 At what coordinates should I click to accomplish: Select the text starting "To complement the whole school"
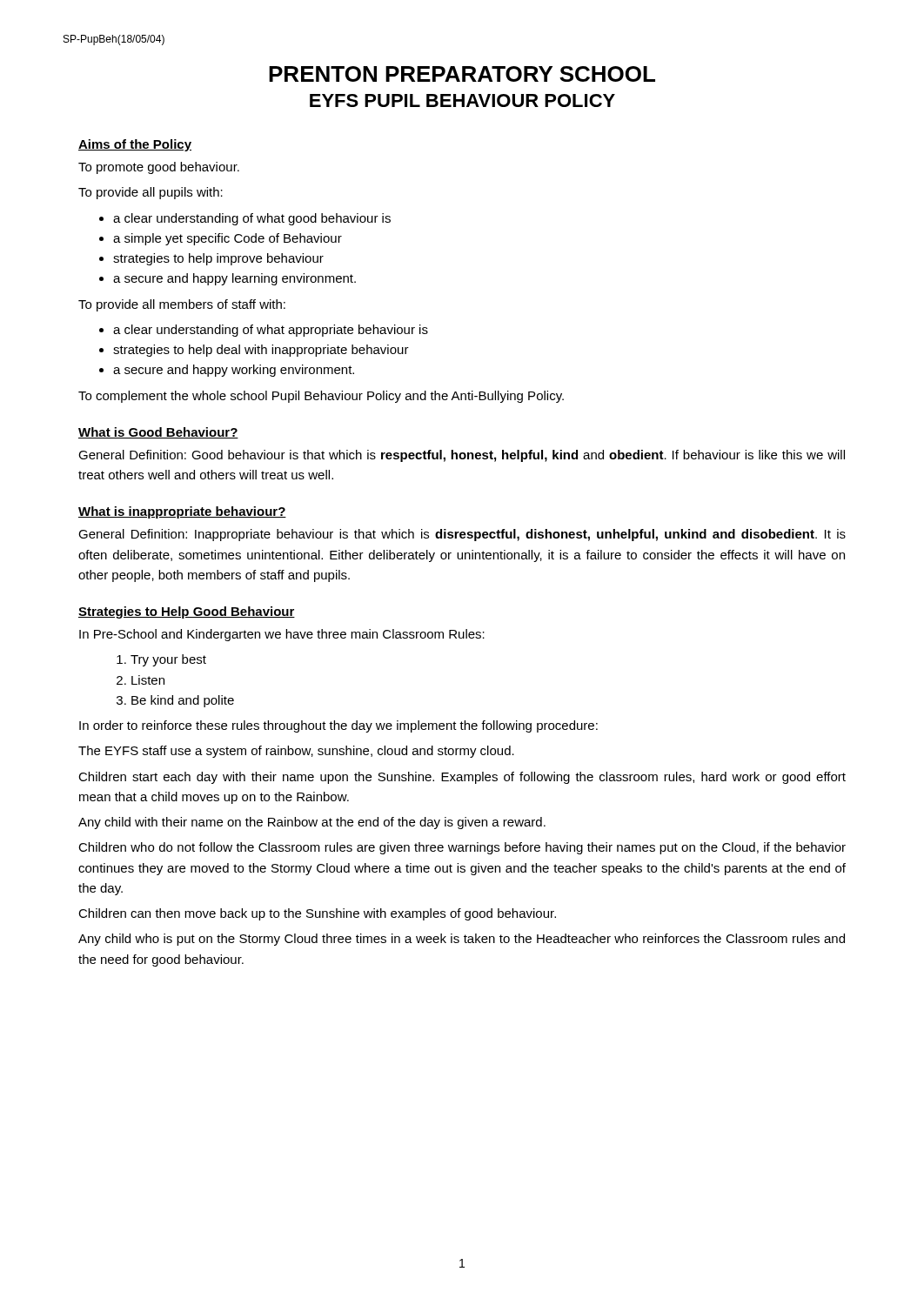coord(322,395)
